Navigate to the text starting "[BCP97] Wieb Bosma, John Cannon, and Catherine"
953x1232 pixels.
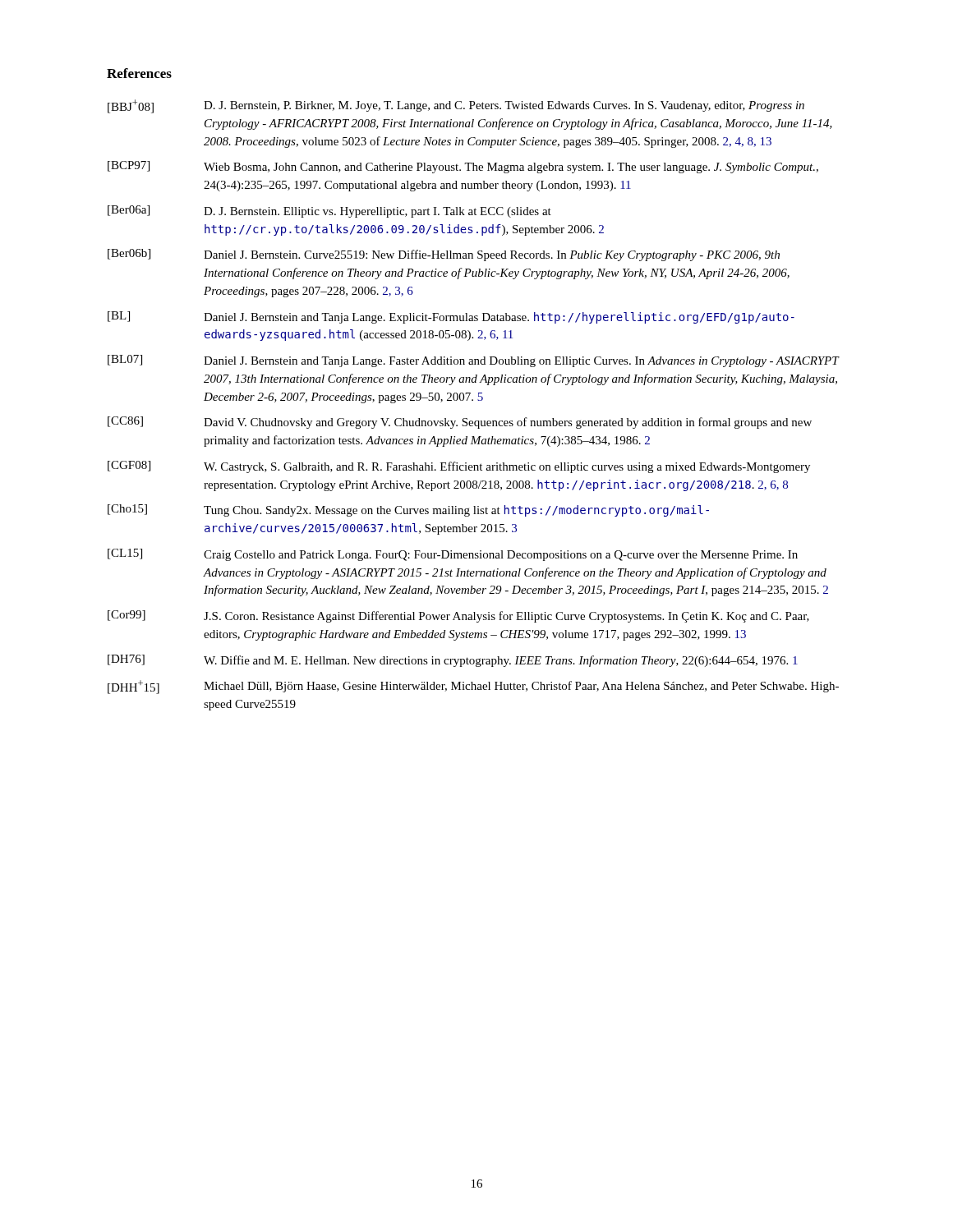[476, 177]
